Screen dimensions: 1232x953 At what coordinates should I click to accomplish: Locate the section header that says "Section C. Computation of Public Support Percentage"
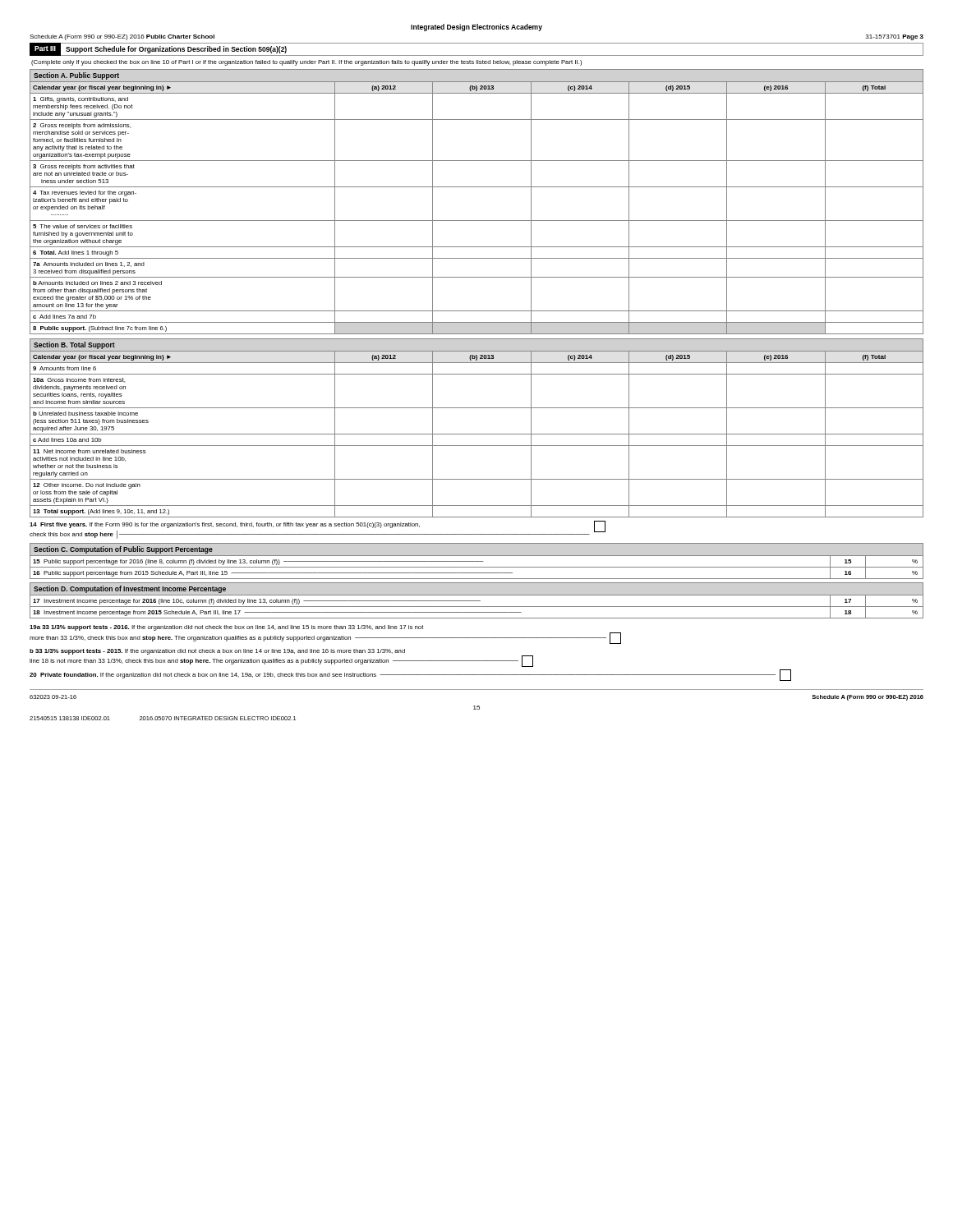pos(123,549)
